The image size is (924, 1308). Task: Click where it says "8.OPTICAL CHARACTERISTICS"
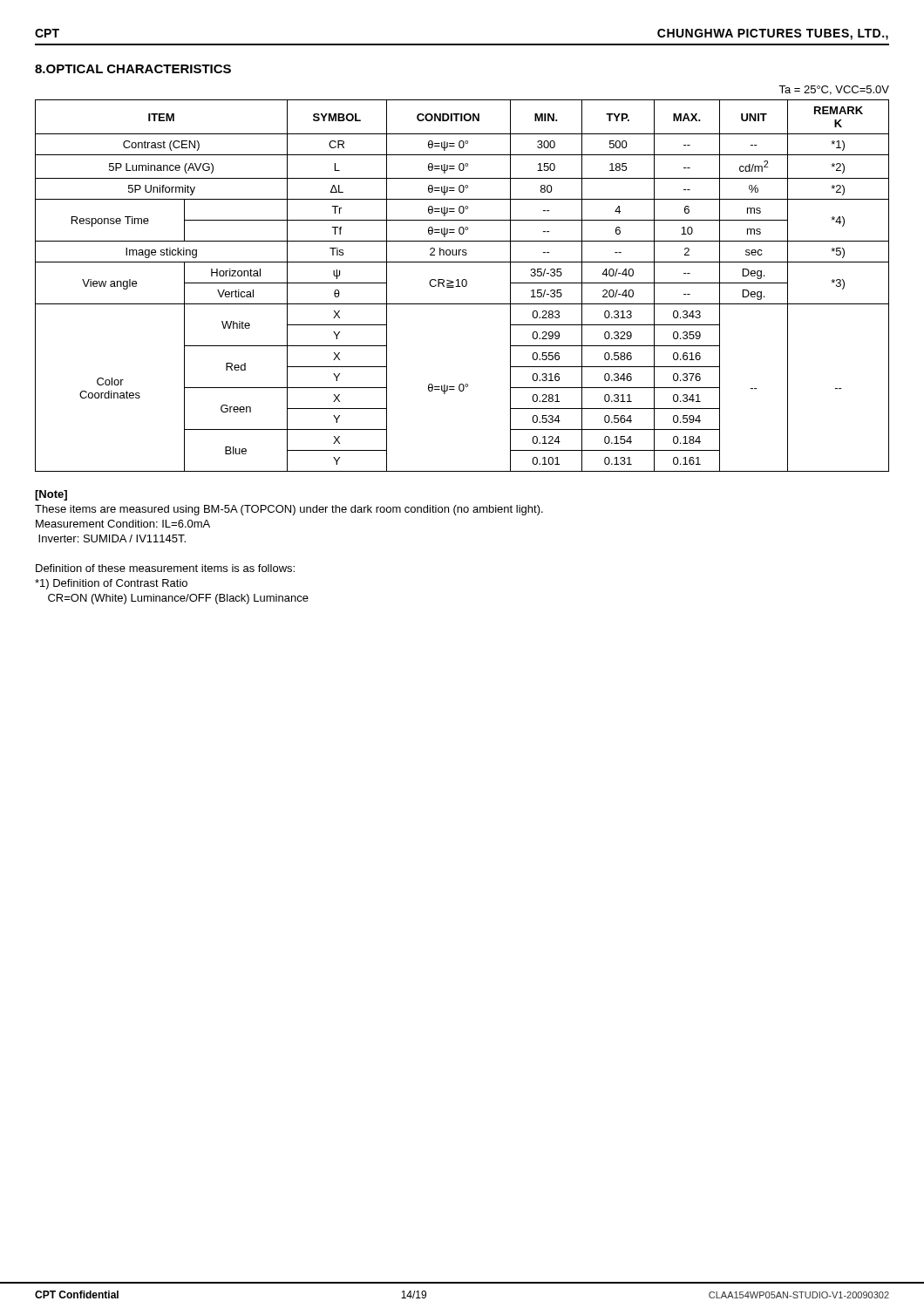point(133,68)
